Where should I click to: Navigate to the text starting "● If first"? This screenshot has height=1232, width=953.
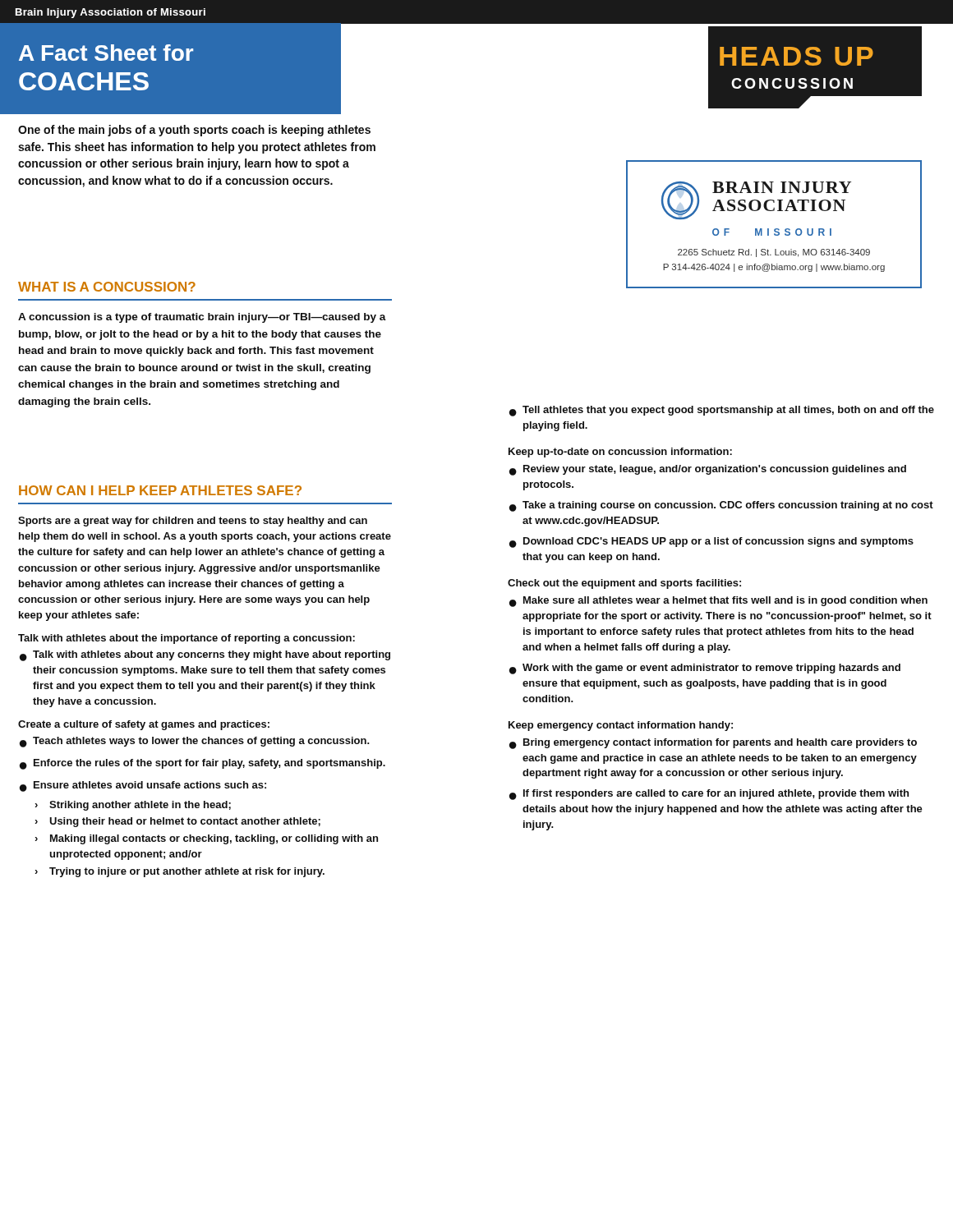coord(721,810)
